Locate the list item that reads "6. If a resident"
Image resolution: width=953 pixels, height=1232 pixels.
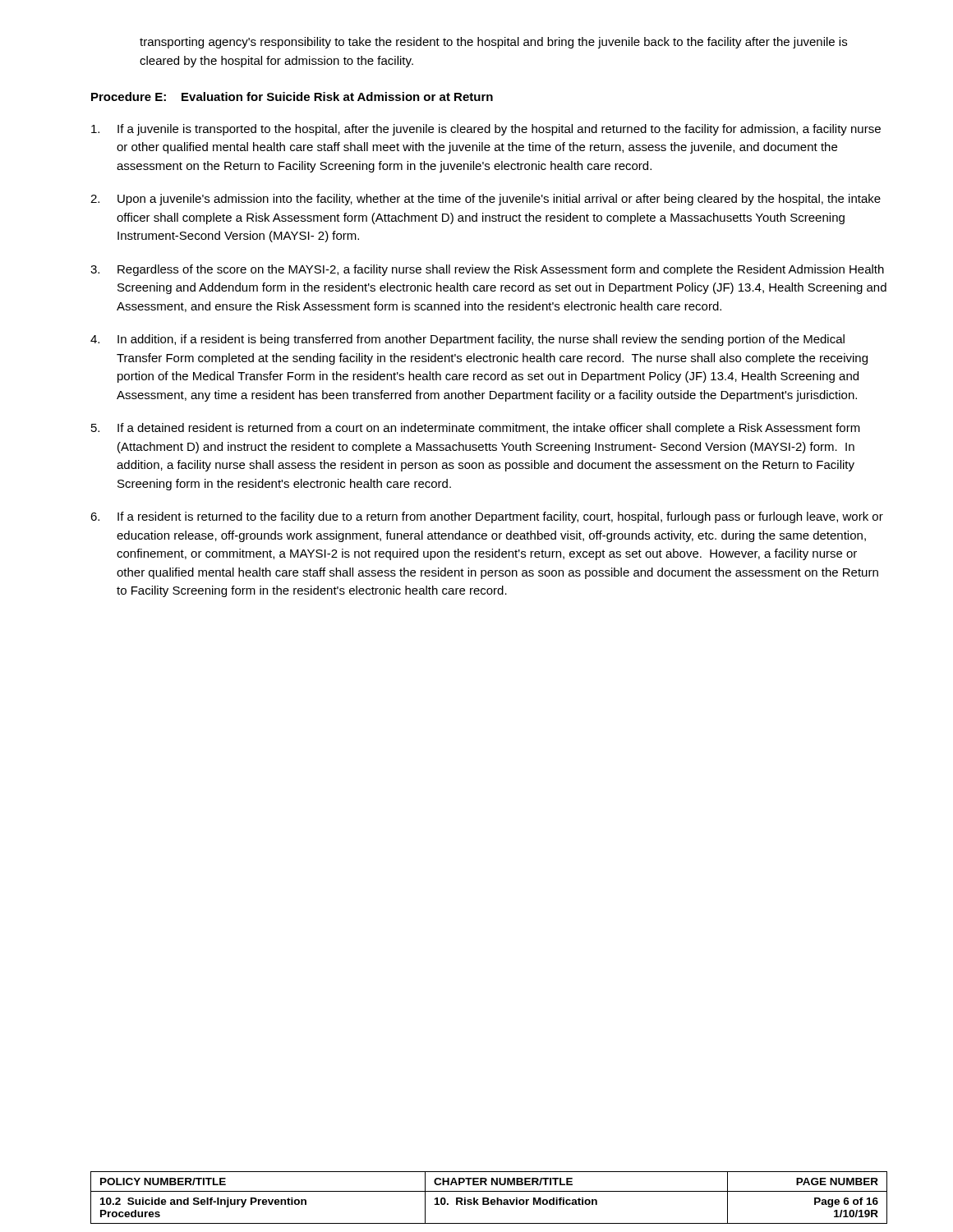tap(489, 554)
